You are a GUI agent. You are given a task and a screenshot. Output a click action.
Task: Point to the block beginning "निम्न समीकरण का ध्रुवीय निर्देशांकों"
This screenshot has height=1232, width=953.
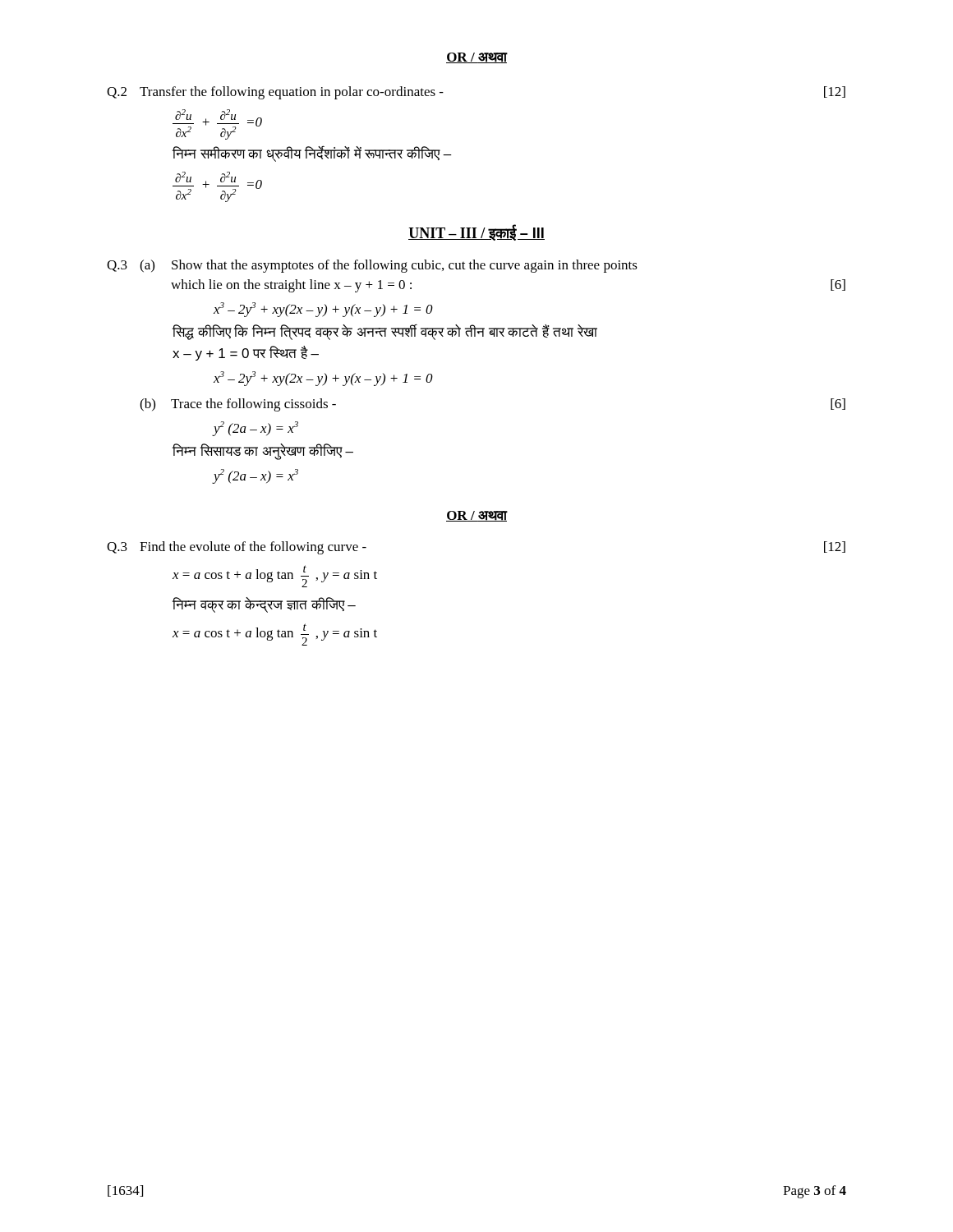tap(312, 154)
